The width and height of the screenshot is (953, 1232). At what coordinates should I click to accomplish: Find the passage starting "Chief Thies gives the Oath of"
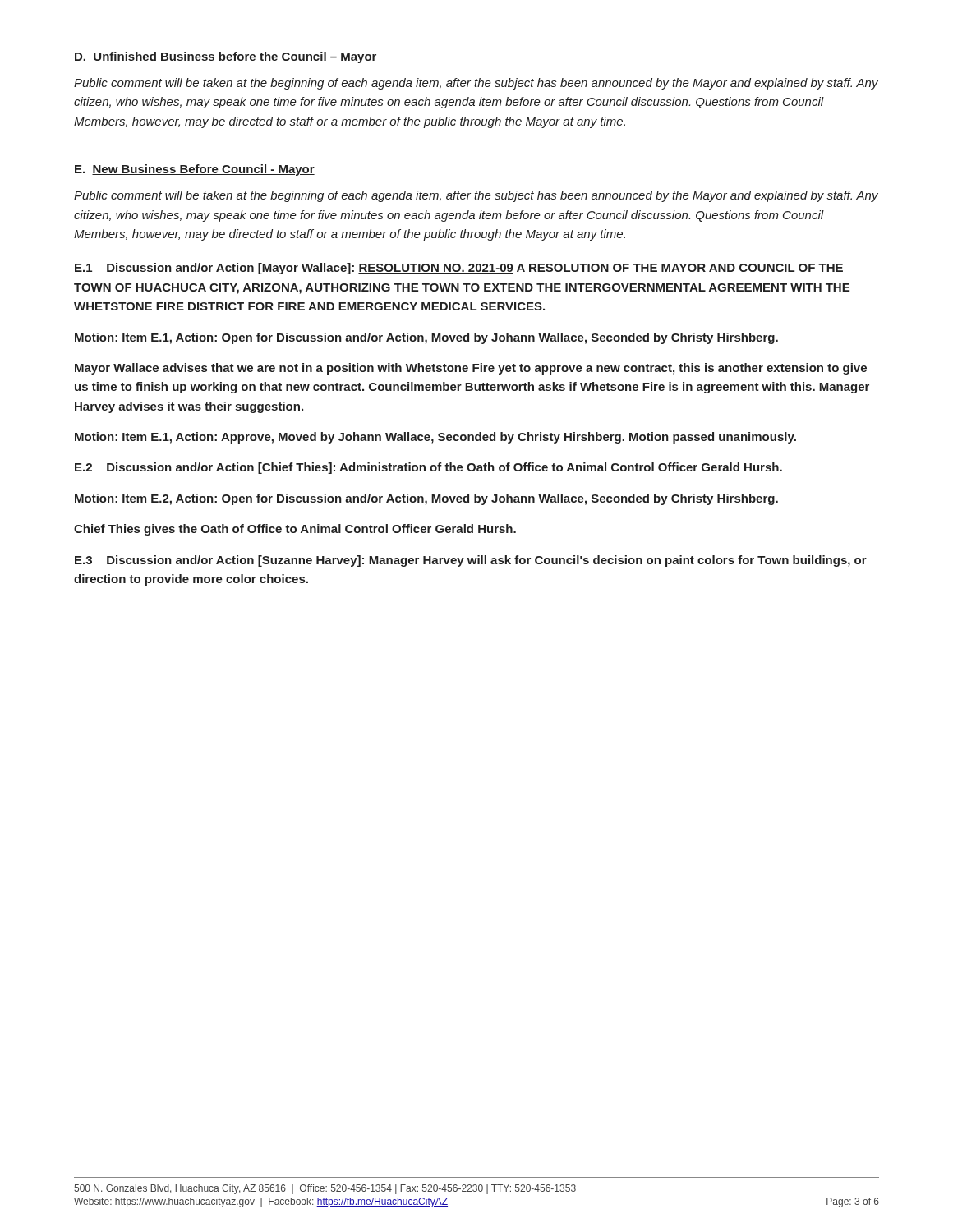(295, 529)
